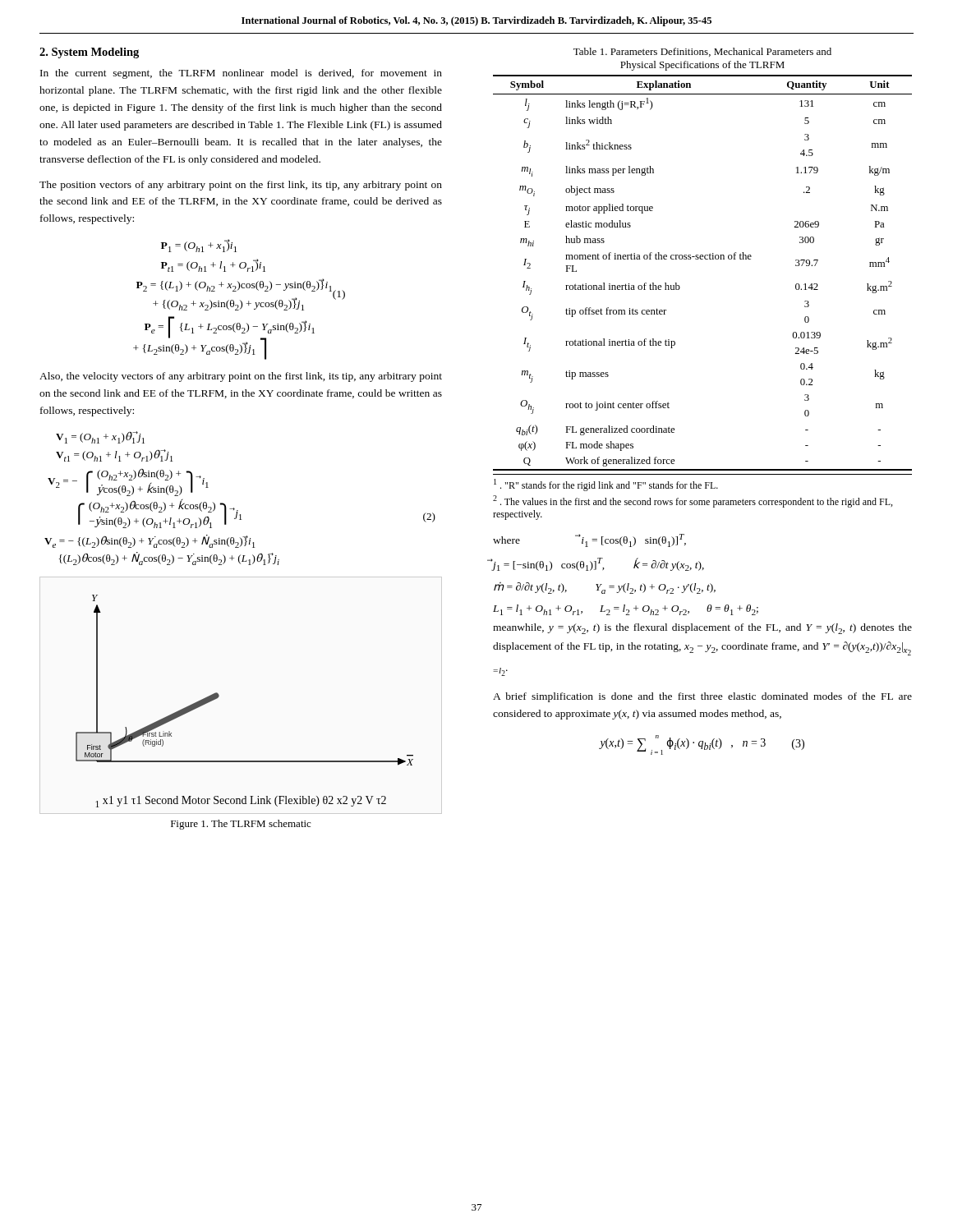Locate the block of text that opens with "A brief simplification is done and the first"
This screenshot has height=1232, width=953.
click(x=702, y=705)
